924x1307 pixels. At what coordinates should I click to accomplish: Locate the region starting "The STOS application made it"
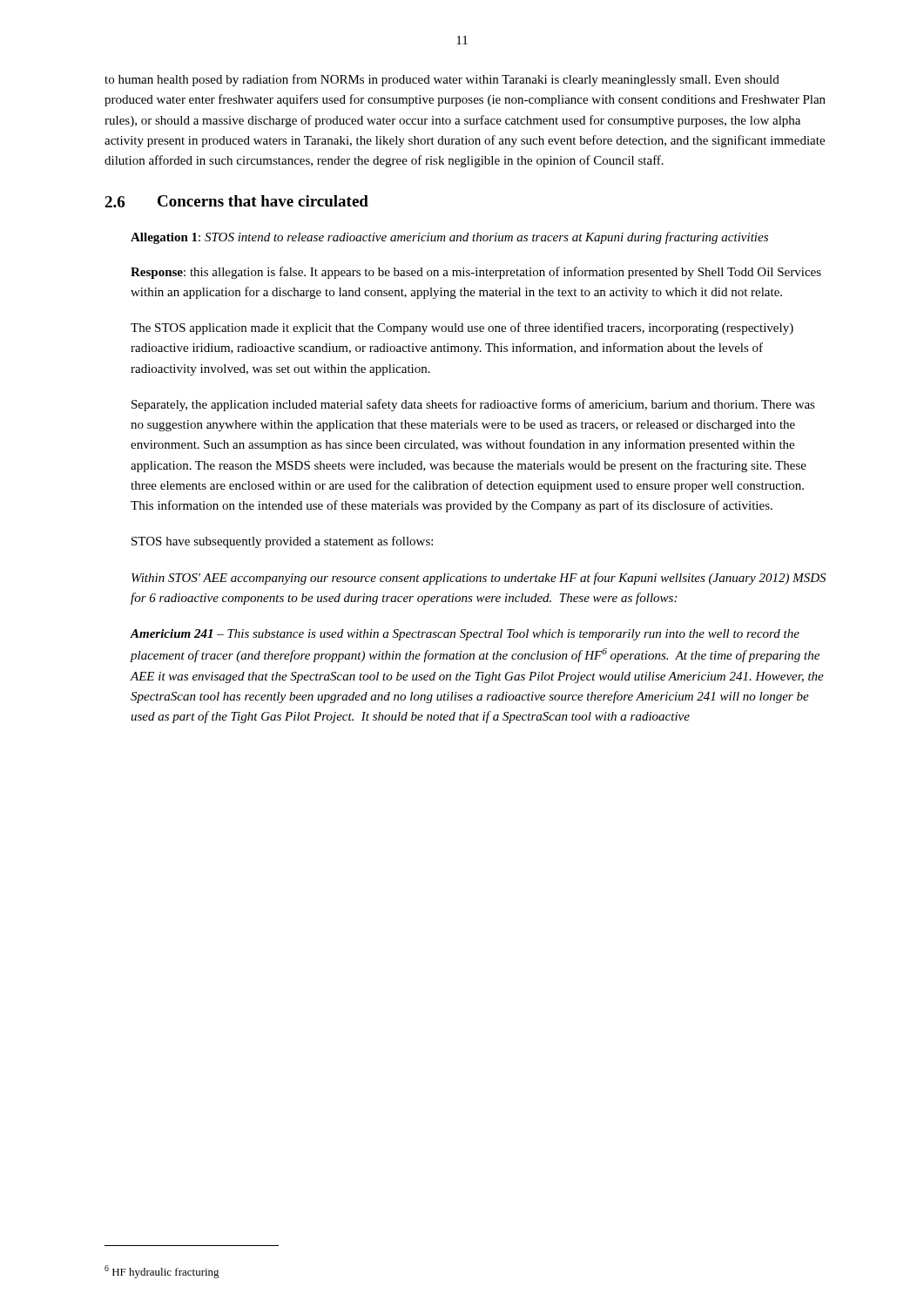(462, 348)
